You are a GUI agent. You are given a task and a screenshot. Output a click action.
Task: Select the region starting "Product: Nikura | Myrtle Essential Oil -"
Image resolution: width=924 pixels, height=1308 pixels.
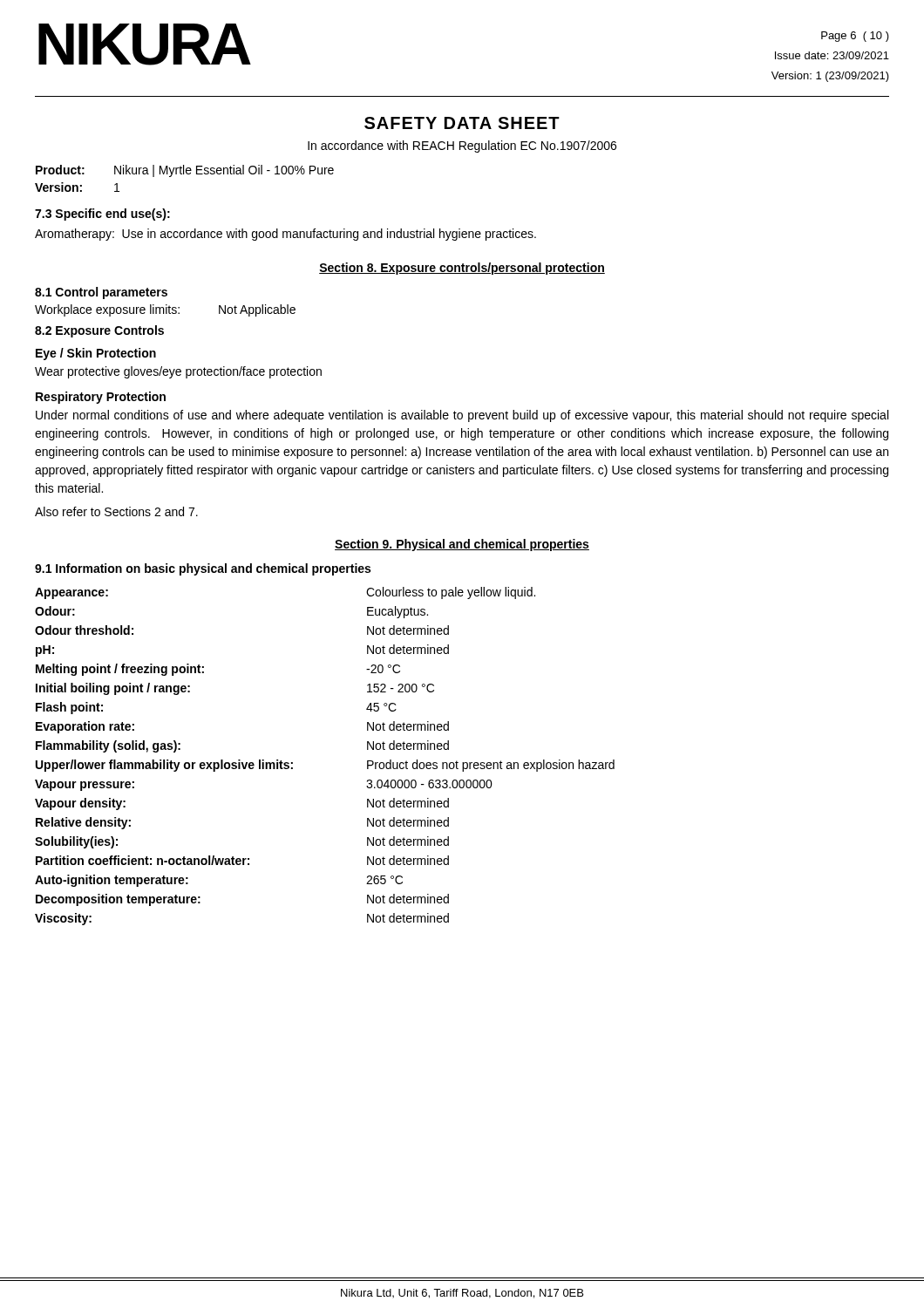click(185, 170)
